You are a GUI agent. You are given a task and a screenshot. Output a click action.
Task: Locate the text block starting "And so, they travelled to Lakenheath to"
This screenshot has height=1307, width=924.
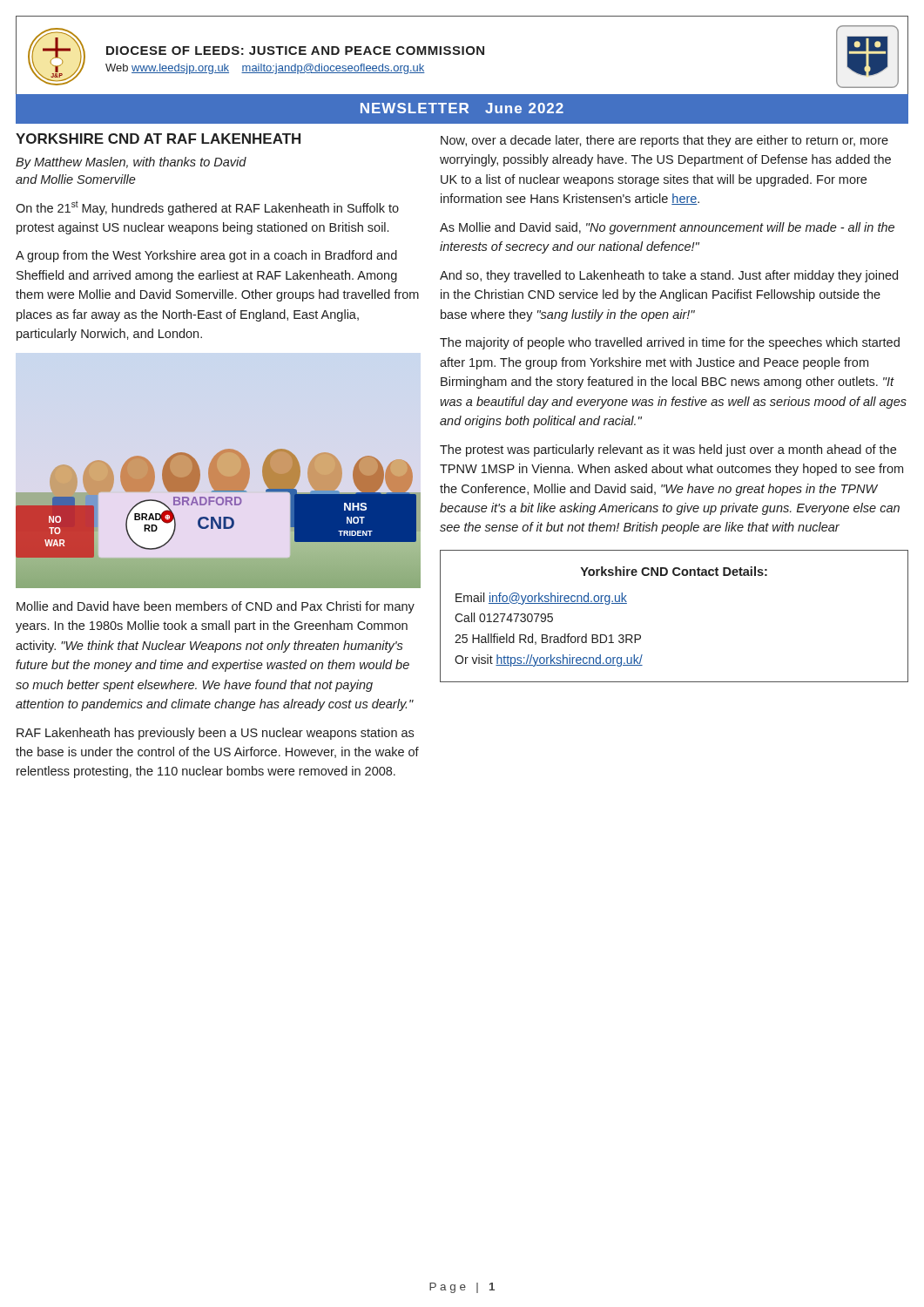(669, 295)
